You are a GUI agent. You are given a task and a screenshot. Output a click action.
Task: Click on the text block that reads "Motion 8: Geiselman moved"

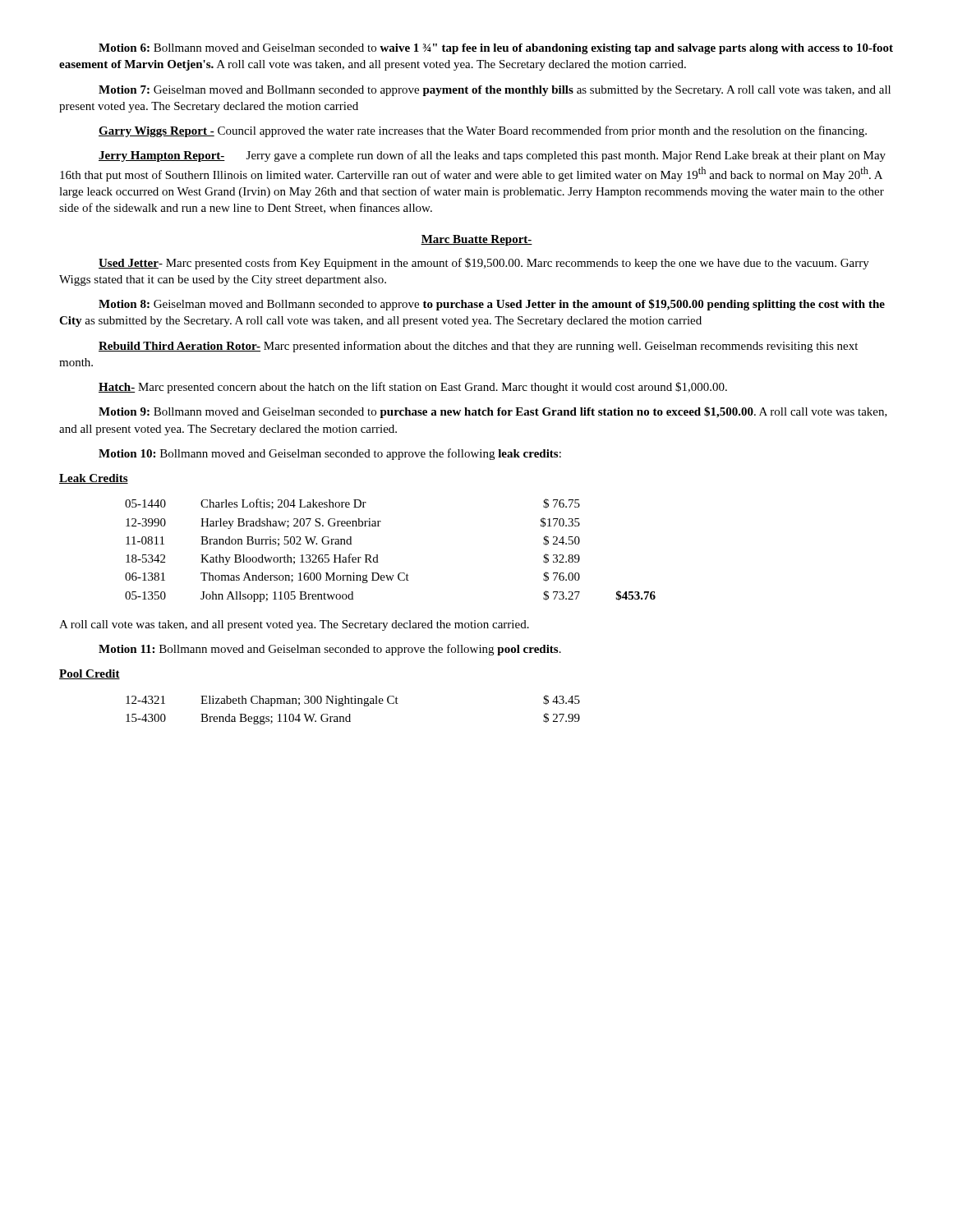(x=472, y=312)
